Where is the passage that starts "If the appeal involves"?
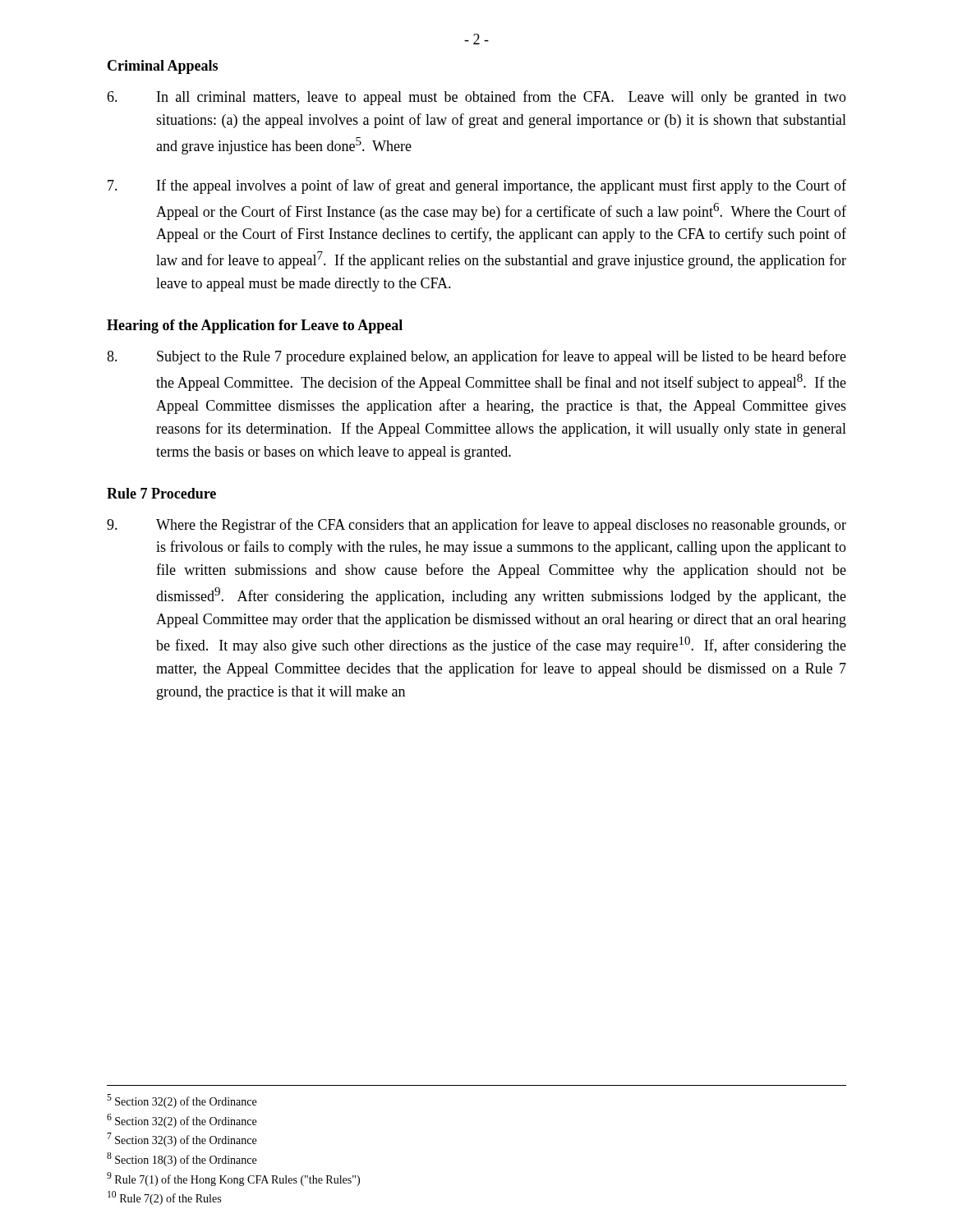Viewport: 953px width, 1232px height. (476, 235)
